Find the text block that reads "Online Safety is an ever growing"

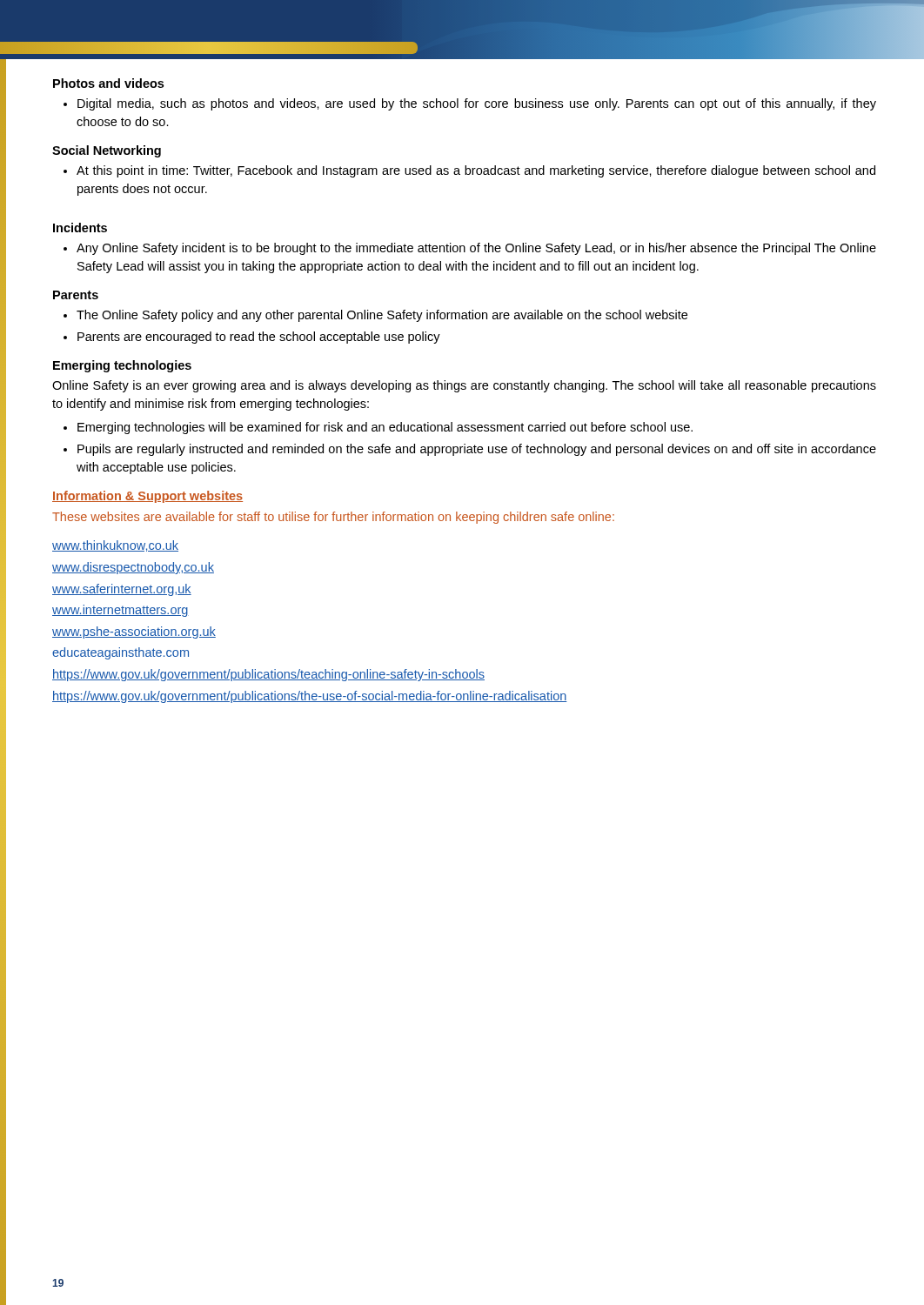[464, 395]
